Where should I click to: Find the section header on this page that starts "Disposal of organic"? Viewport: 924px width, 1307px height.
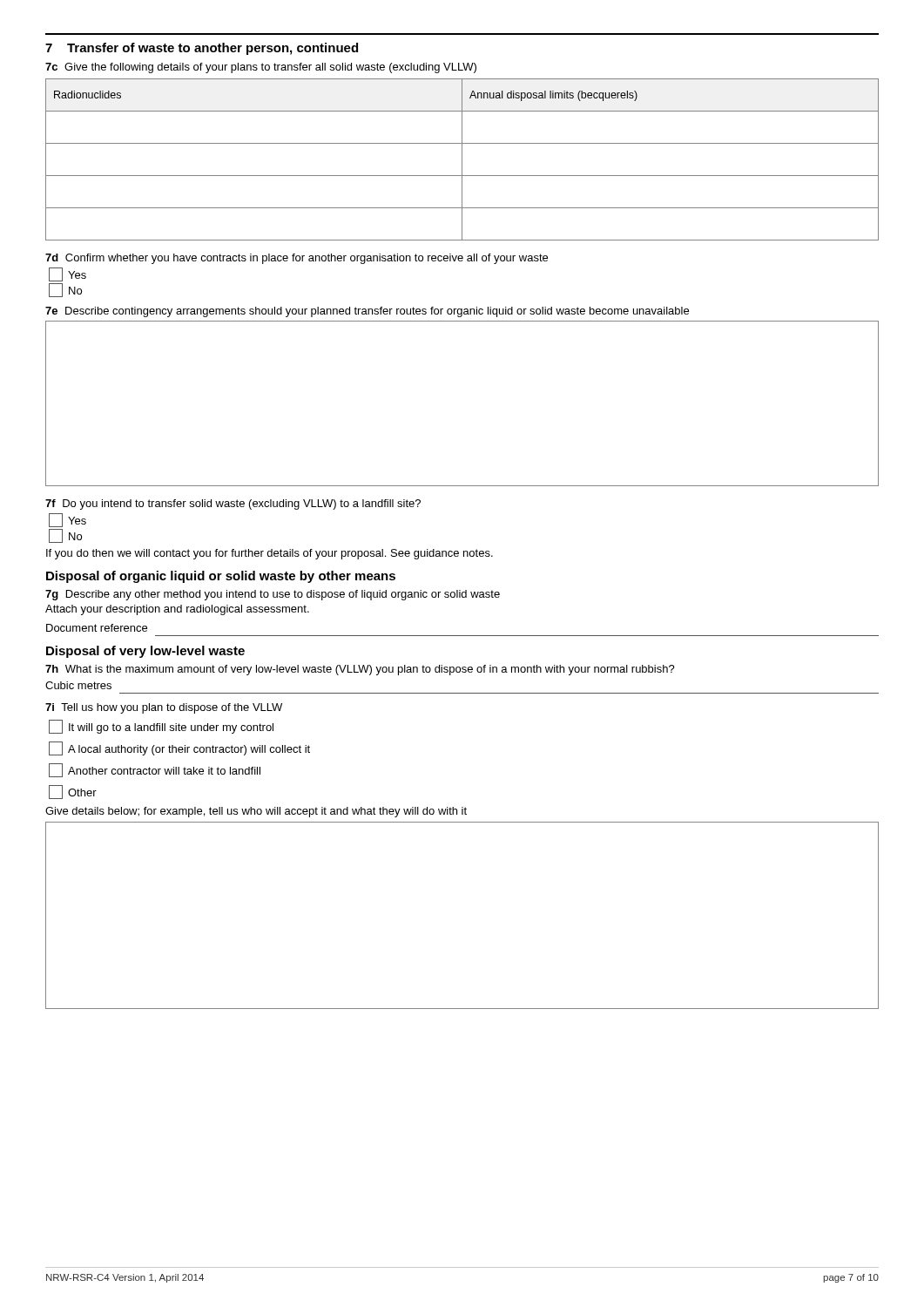(x=221, y=576)
